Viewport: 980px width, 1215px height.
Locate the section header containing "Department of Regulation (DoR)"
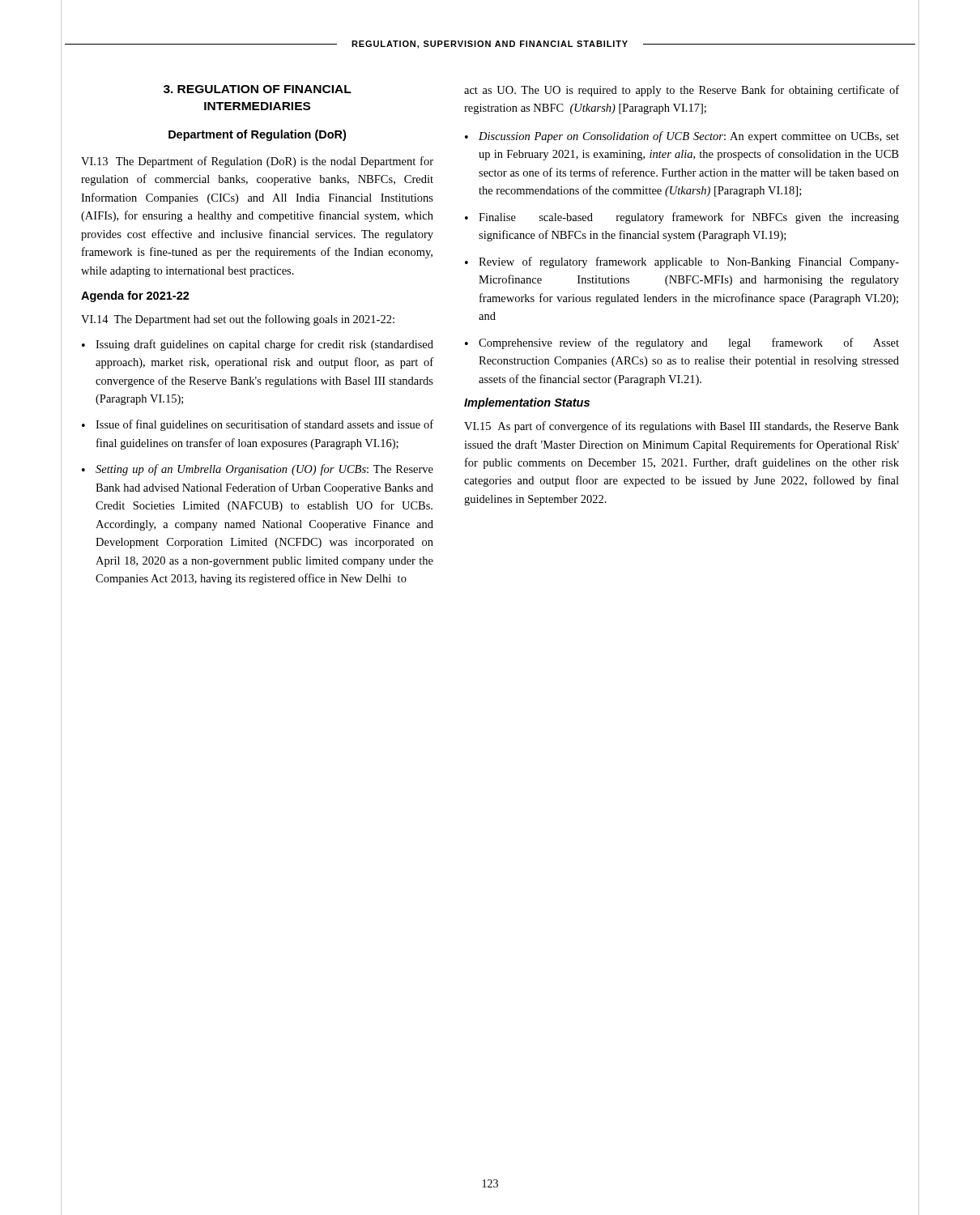(257, 134)
